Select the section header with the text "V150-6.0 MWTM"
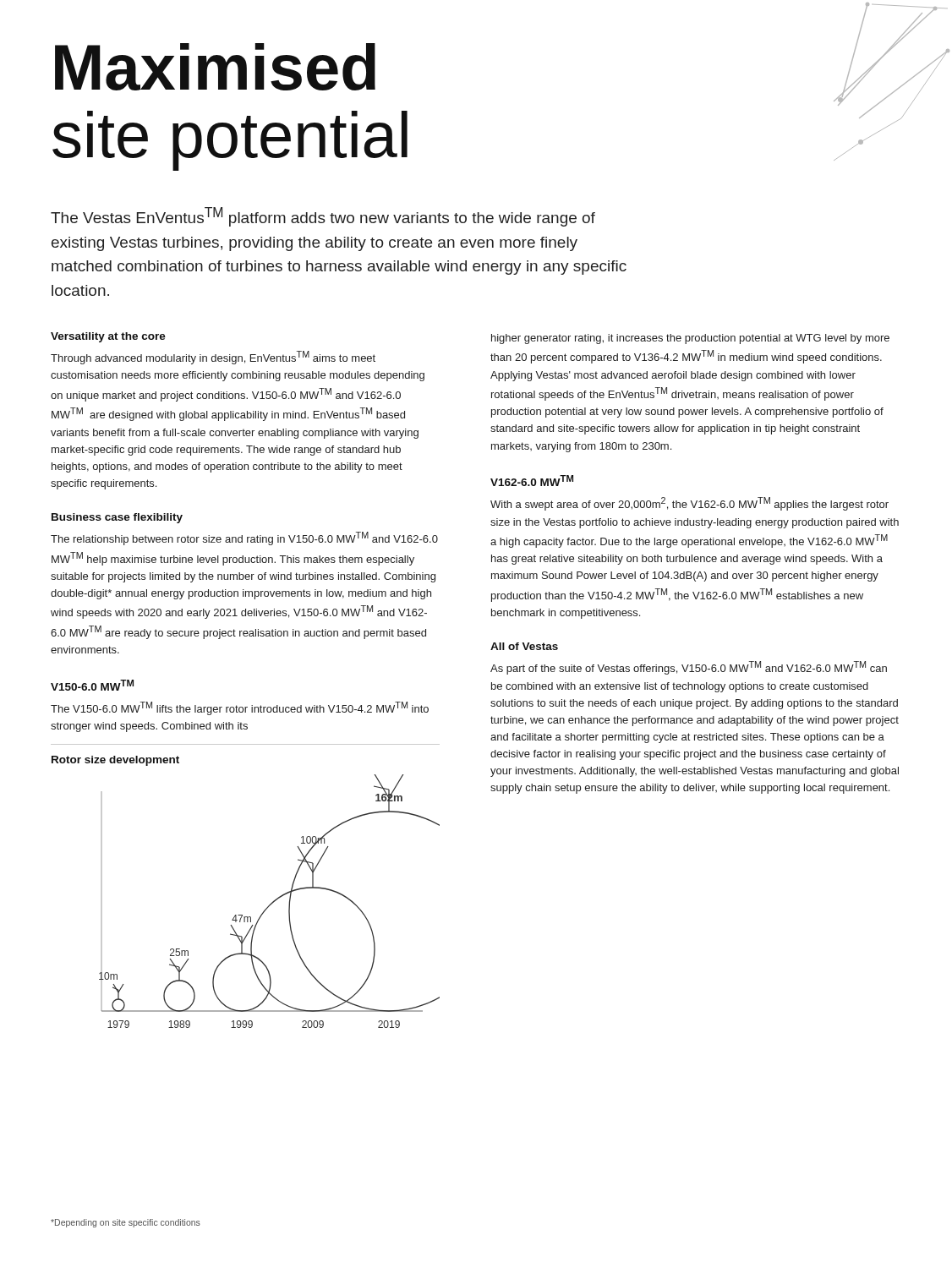The height and width of the screenshot is (1268, 952). tap(92, 685)
